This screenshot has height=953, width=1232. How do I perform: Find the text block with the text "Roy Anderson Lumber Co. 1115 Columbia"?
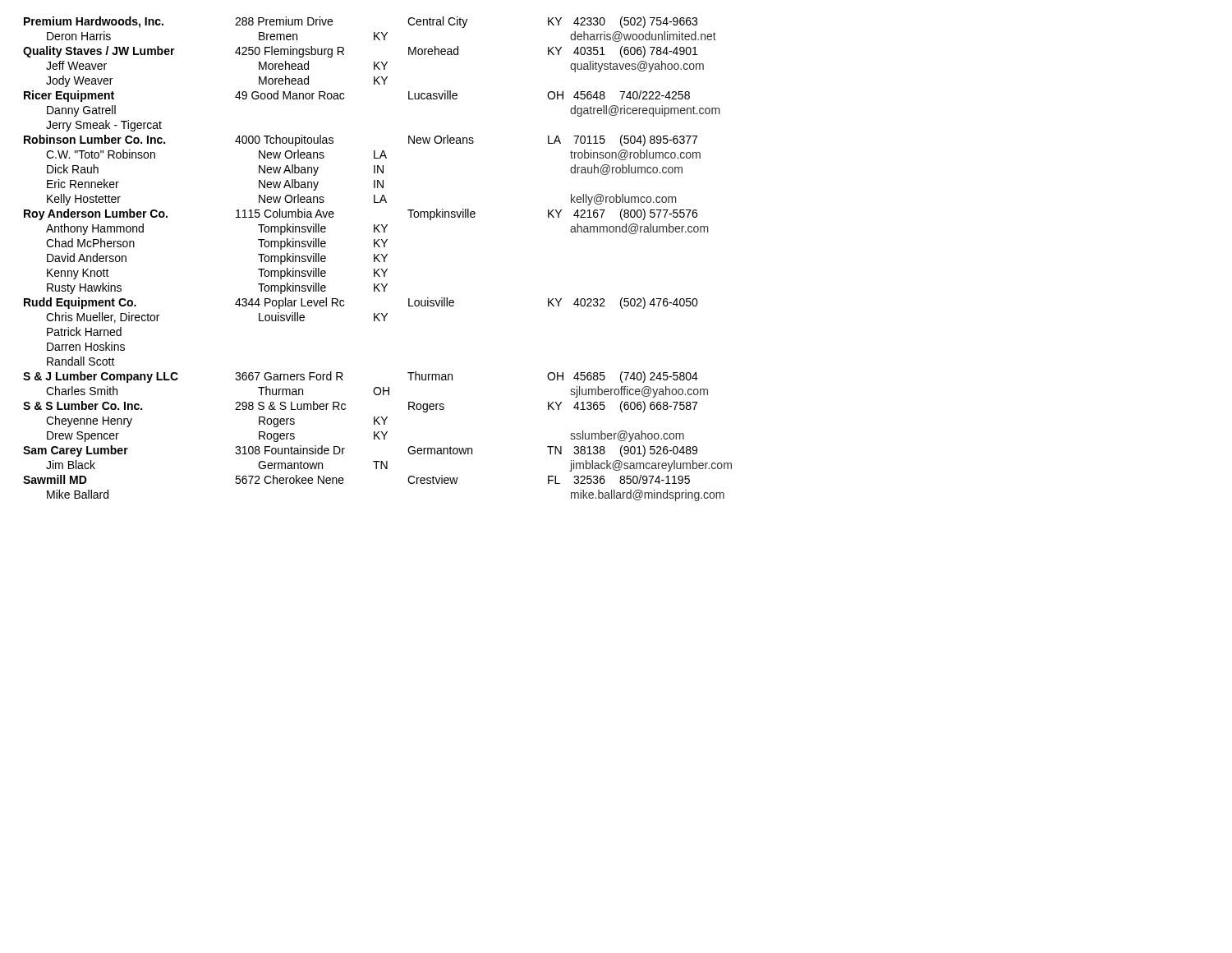tap(387, 214)
